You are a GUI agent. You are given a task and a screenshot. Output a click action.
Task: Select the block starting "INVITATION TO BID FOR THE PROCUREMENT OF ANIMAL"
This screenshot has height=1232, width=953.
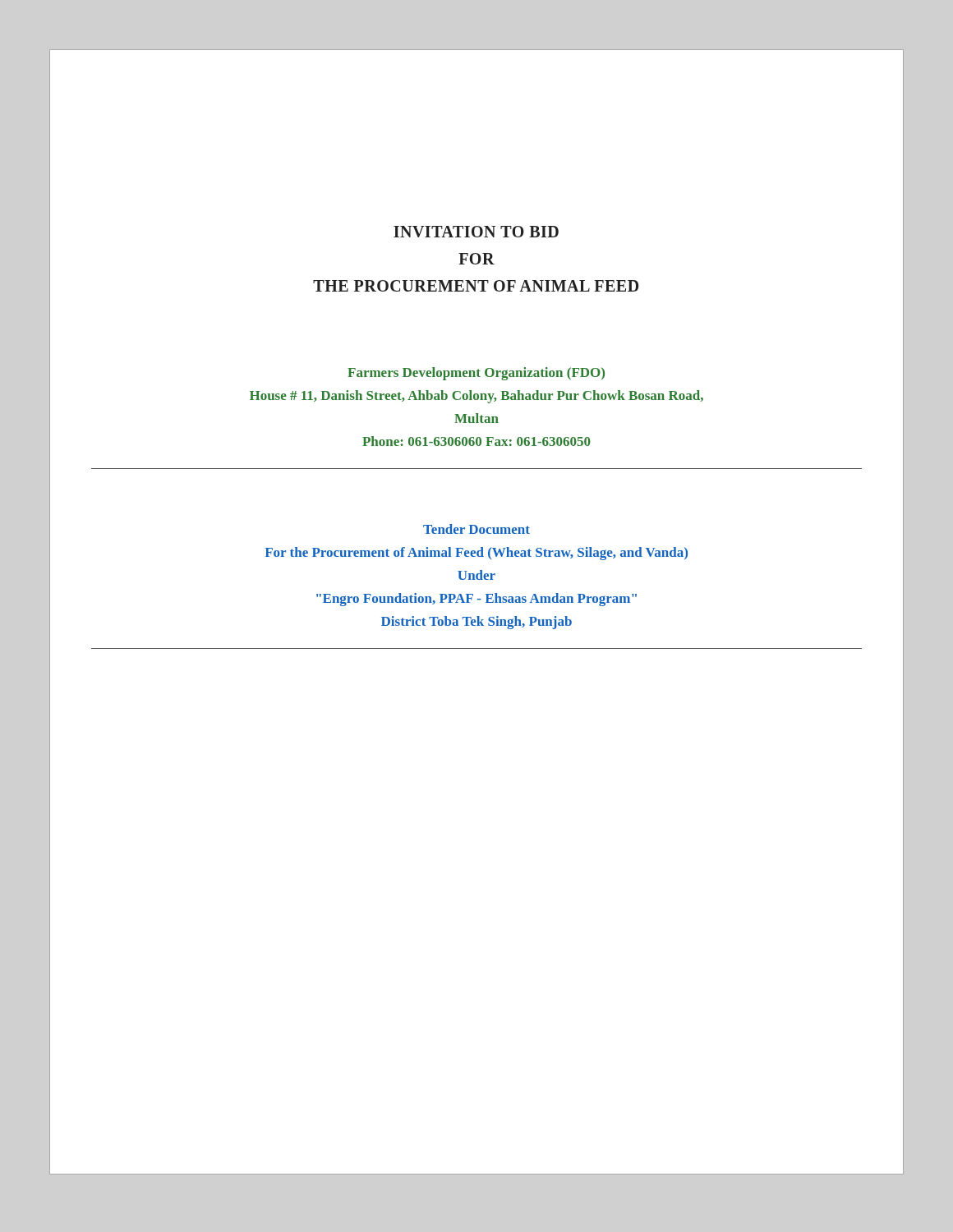coord(476,259)
